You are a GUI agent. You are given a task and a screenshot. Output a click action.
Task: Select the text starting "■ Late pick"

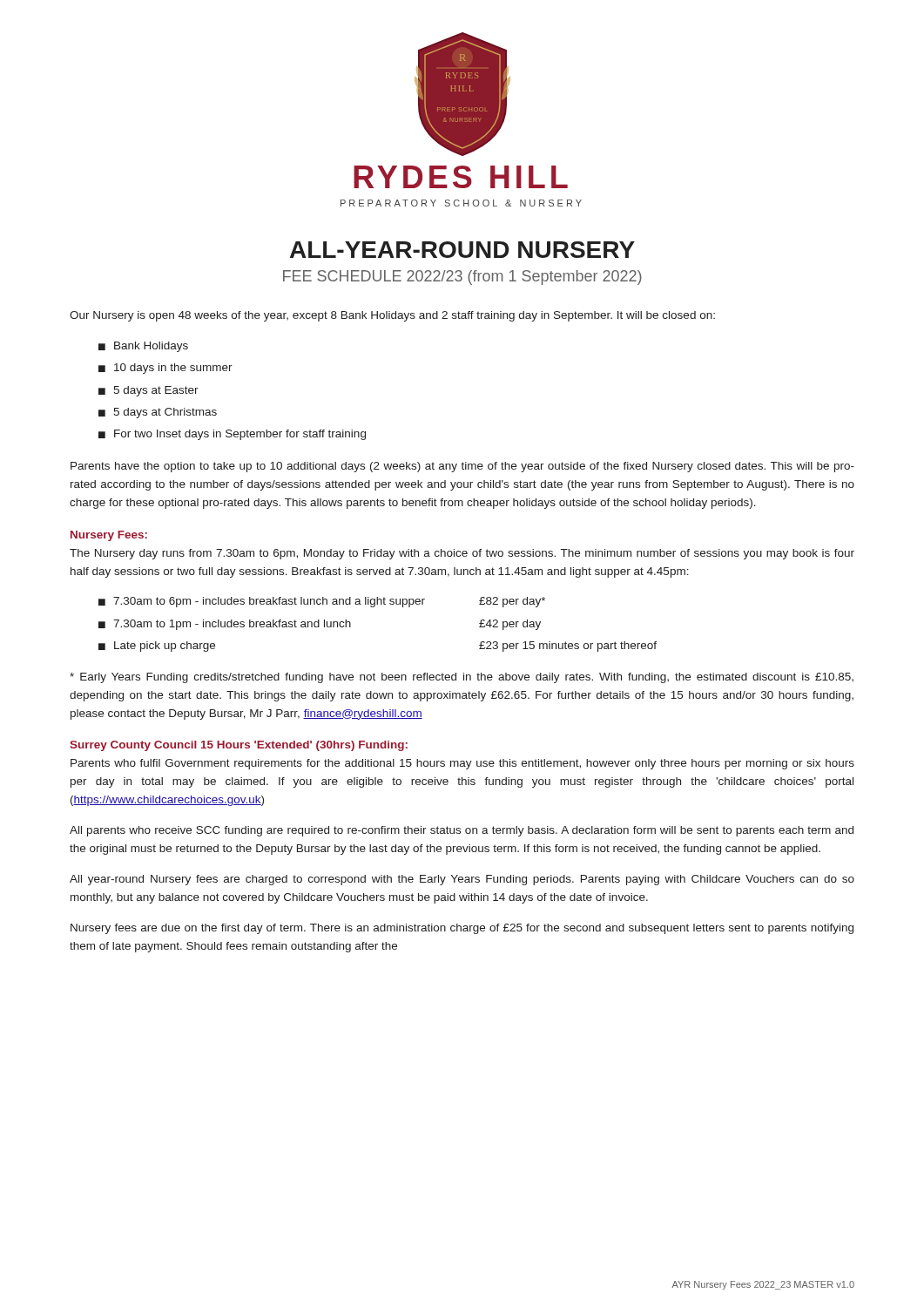tap(476, 647)
